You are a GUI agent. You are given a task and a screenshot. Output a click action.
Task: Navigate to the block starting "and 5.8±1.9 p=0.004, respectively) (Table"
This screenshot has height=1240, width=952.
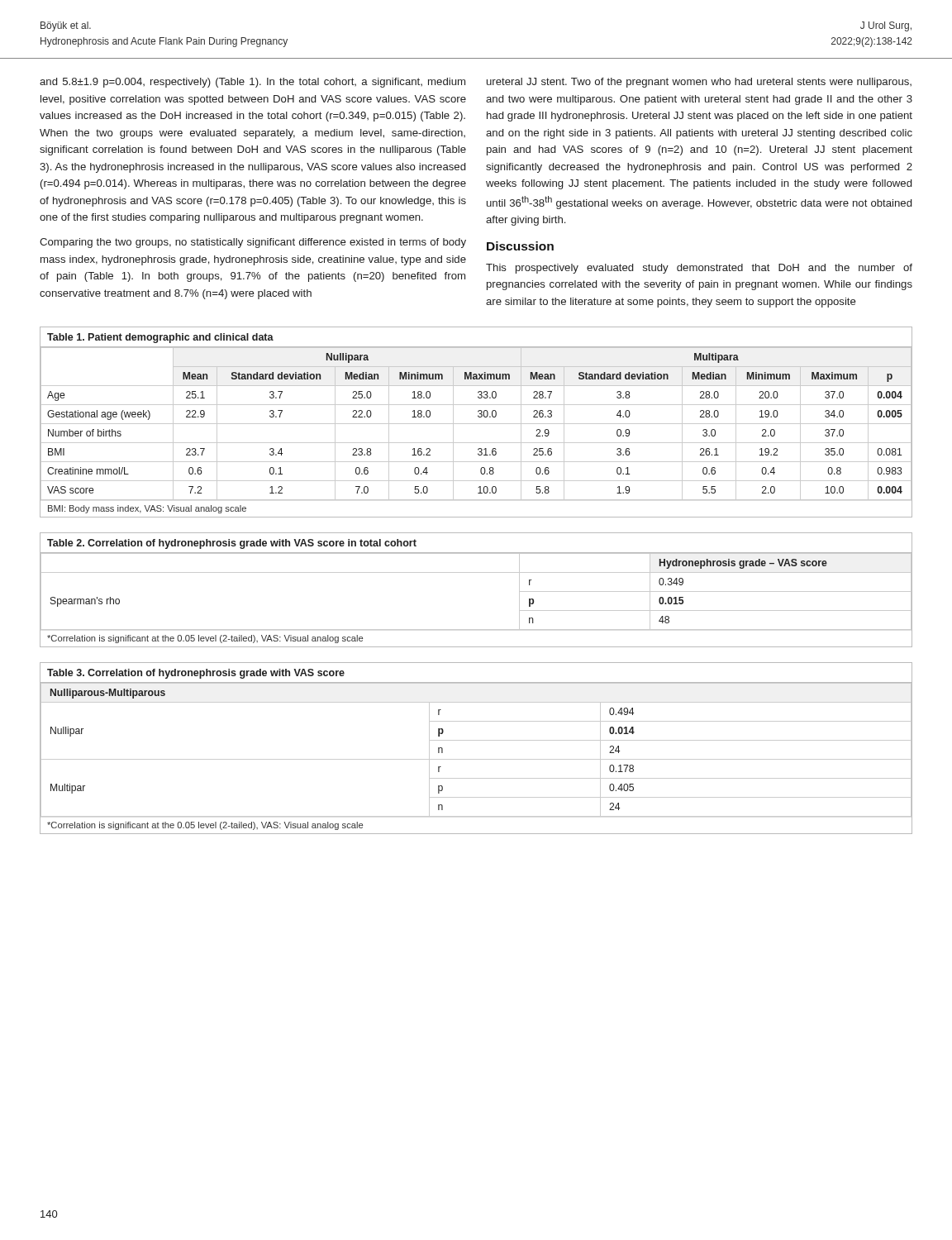tap(253, 188)
